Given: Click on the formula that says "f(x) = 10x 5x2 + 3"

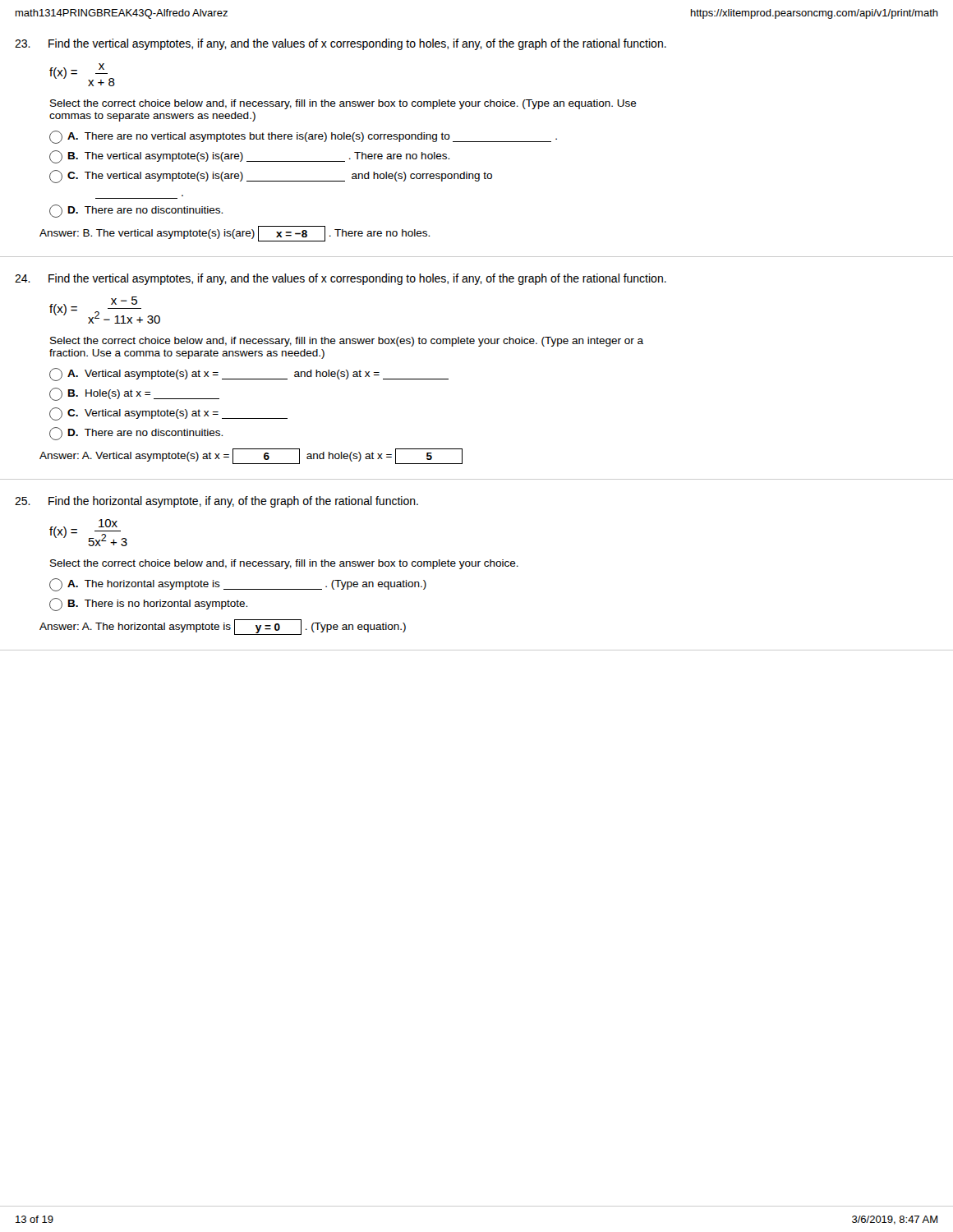Looking at the screenshot, I should tap(90, 532).
